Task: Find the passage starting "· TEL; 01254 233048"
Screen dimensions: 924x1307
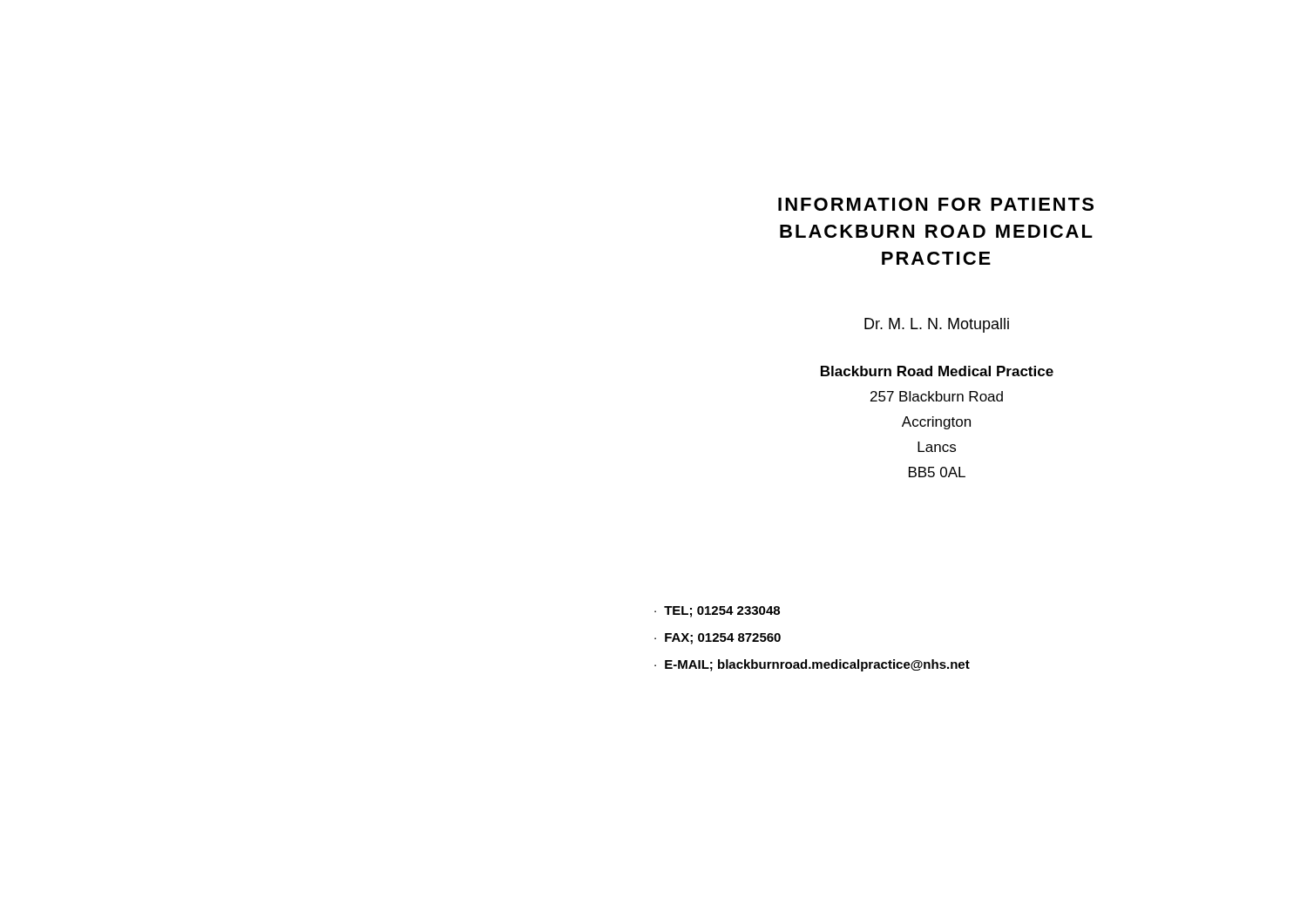Action: (x=717, y=610)
